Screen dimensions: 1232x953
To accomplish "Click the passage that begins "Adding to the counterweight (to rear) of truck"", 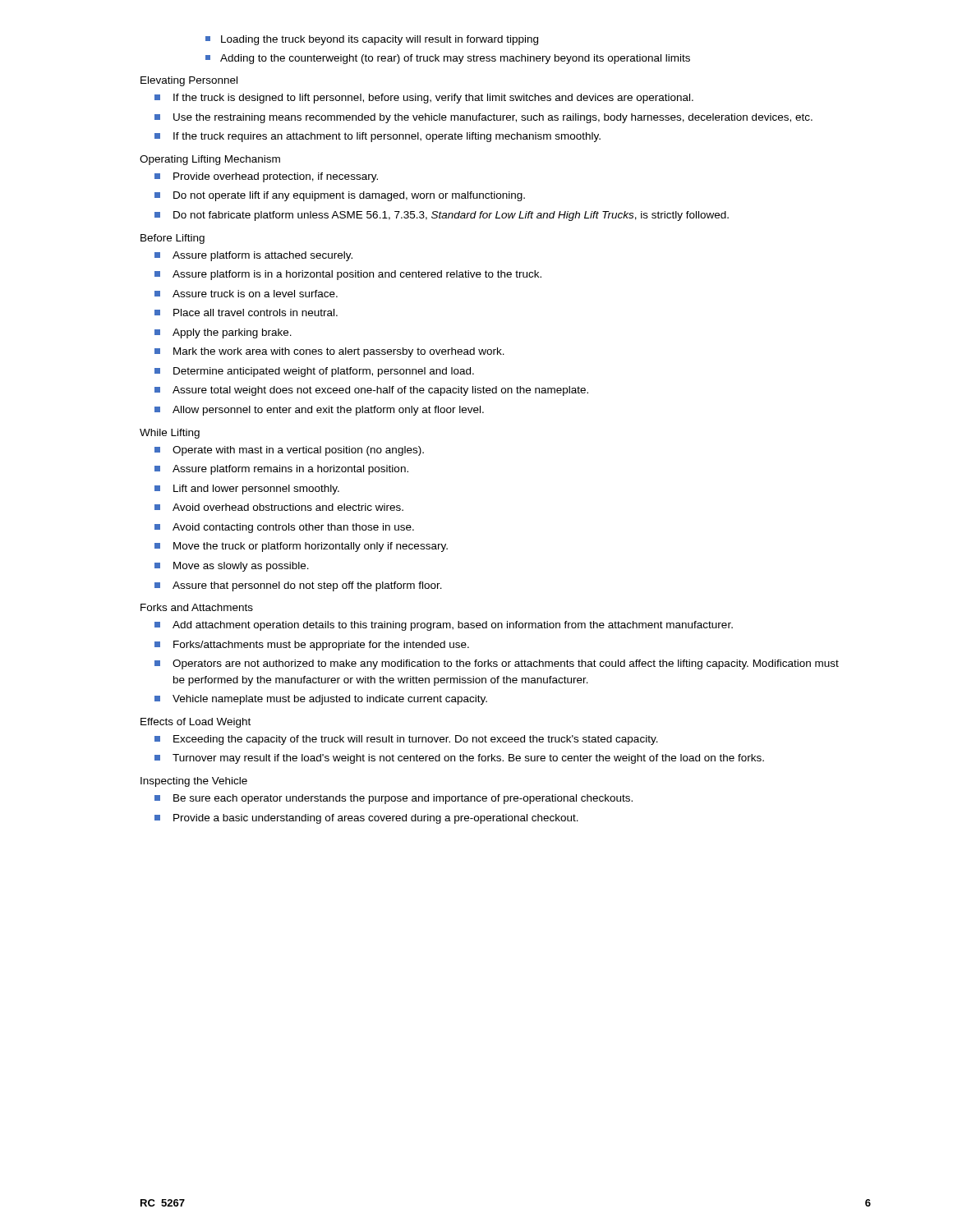I will point(526,58).
